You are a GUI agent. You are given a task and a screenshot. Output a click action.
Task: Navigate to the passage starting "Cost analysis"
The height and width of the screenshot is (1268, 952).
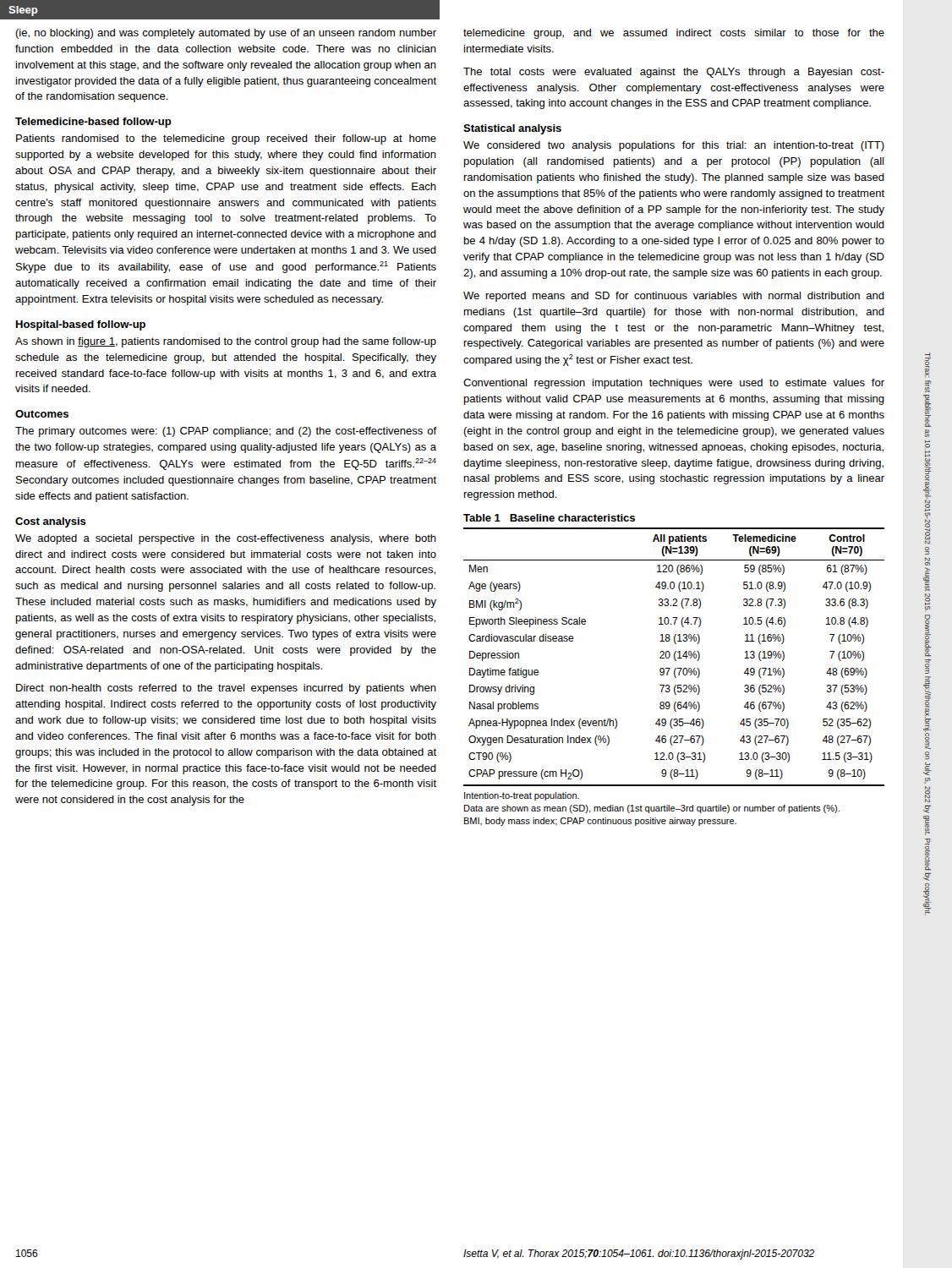51,521
